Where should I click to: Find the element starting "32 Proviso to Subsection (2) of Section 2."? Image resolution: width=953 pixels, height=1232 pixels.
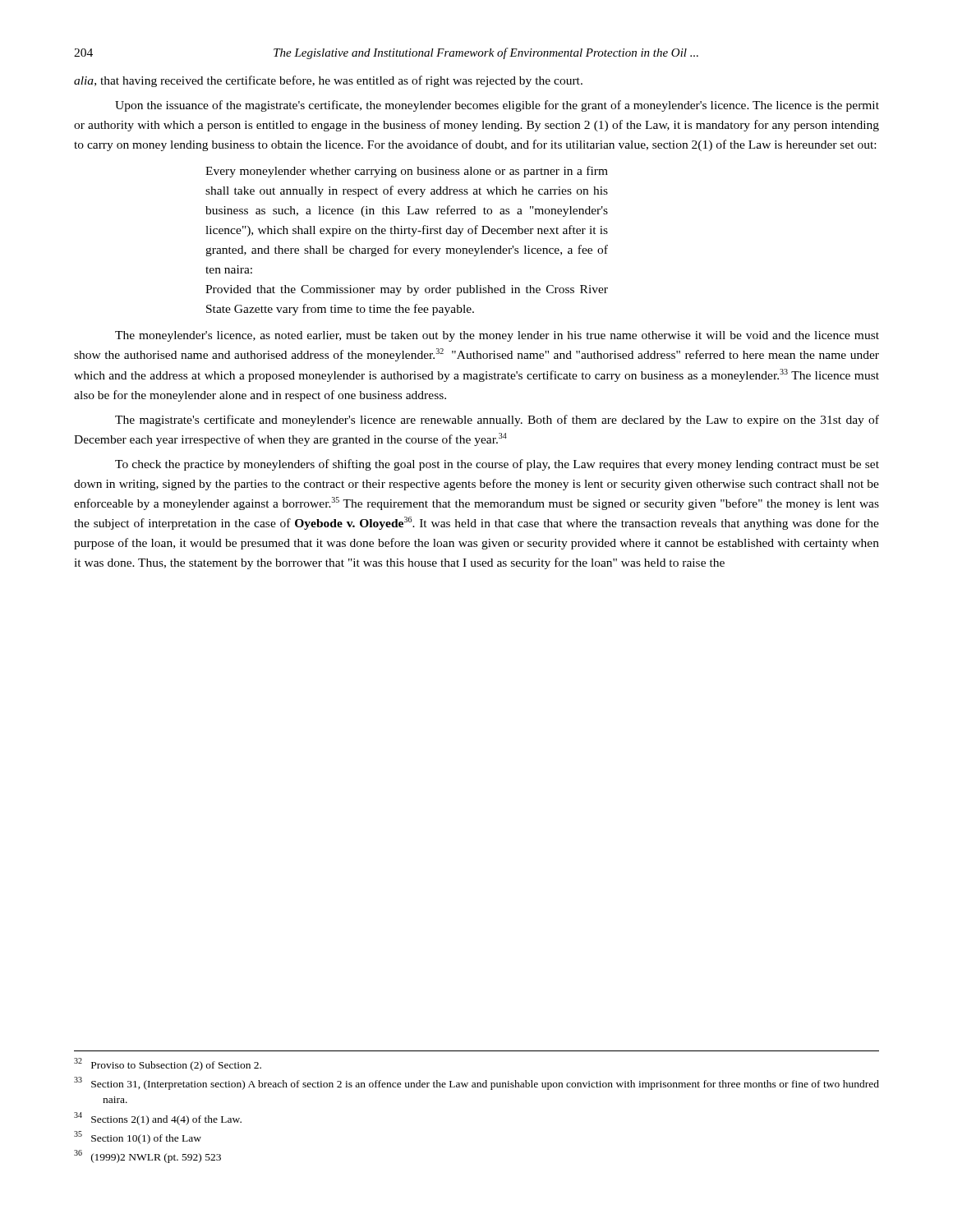[168, 1064]
